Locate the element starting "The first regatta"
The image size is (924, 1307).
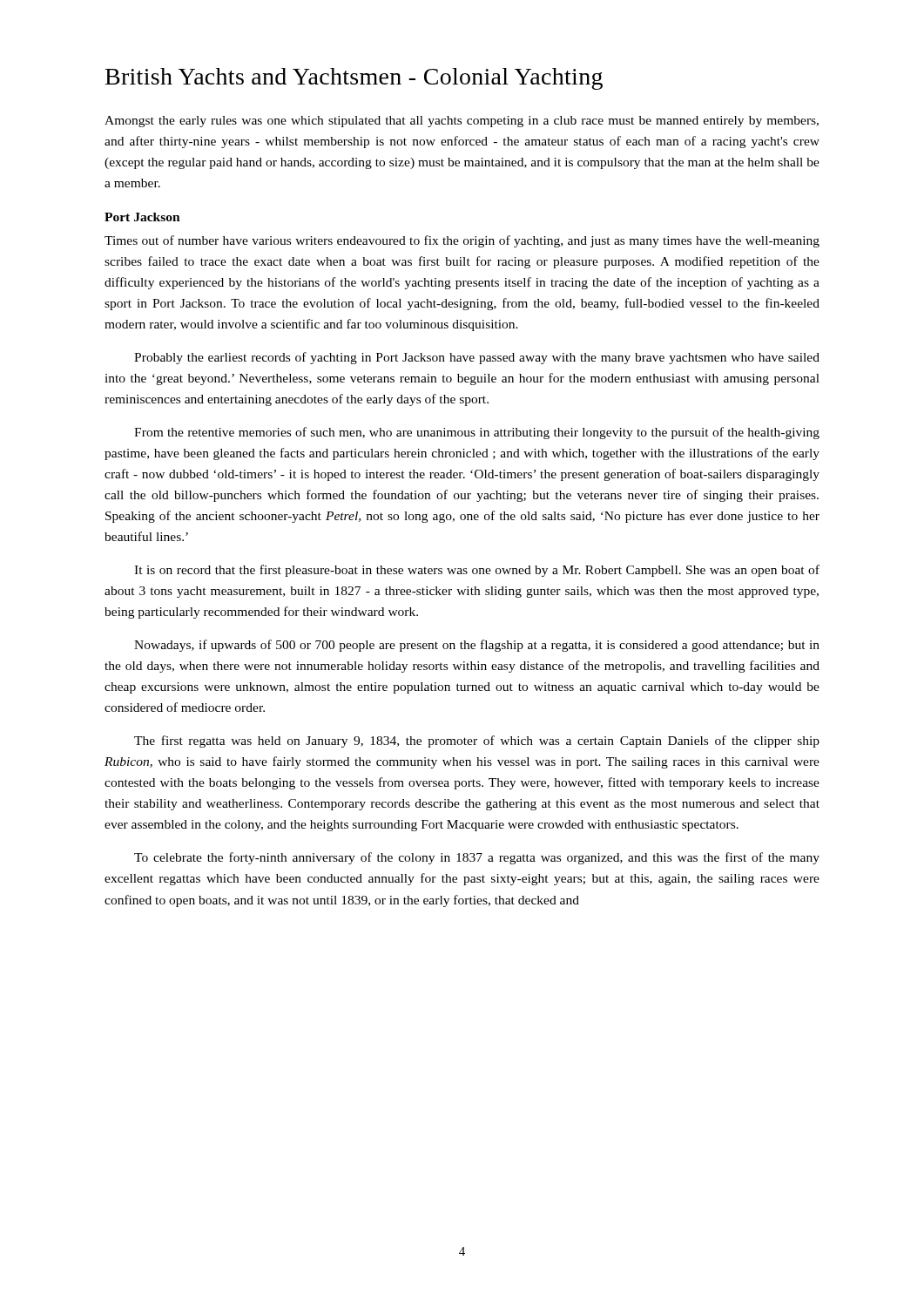[x=462, y=782]
